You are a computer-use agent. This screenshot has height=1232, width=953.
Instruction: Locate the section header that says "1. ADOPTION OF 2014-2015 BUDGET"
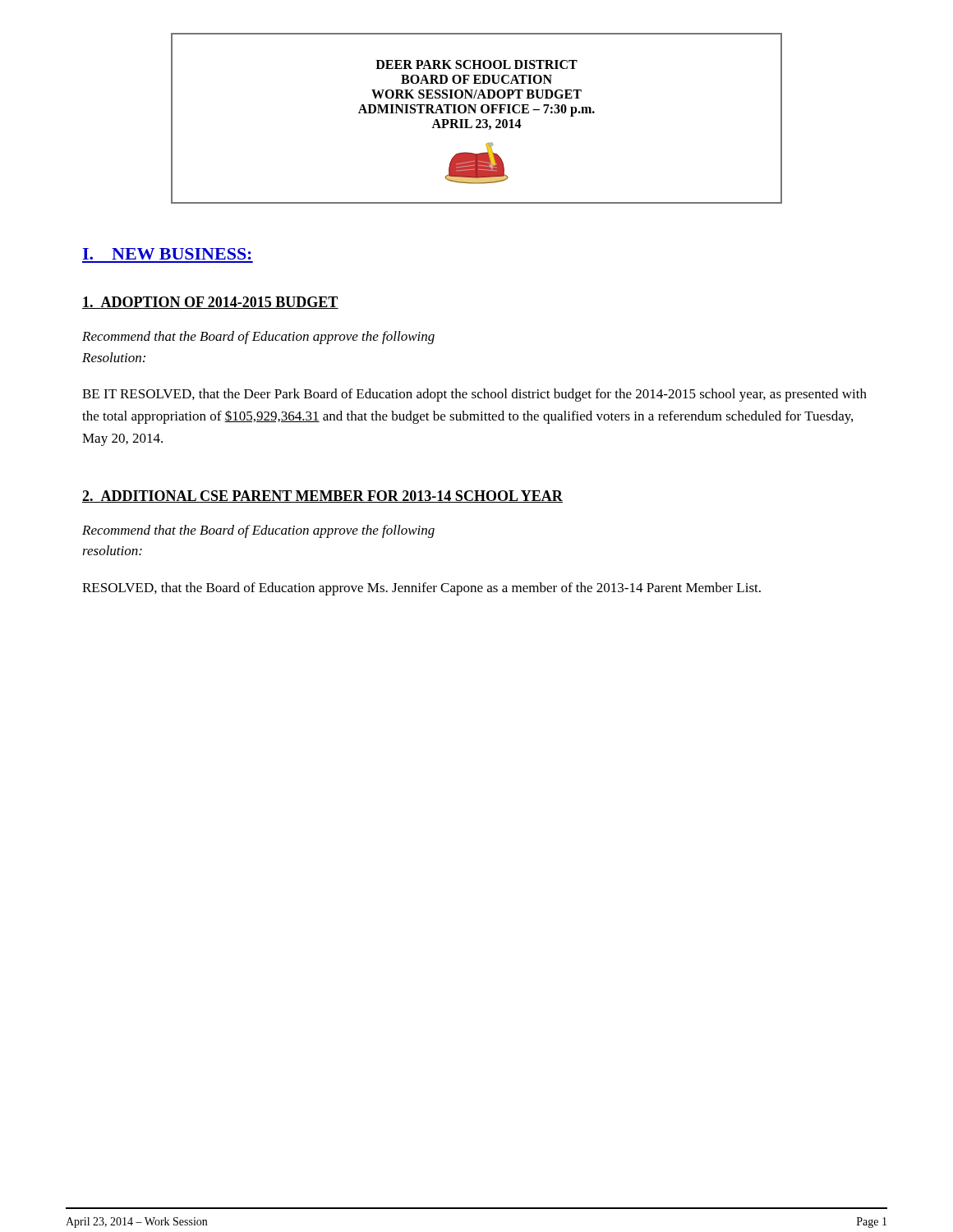210,302
